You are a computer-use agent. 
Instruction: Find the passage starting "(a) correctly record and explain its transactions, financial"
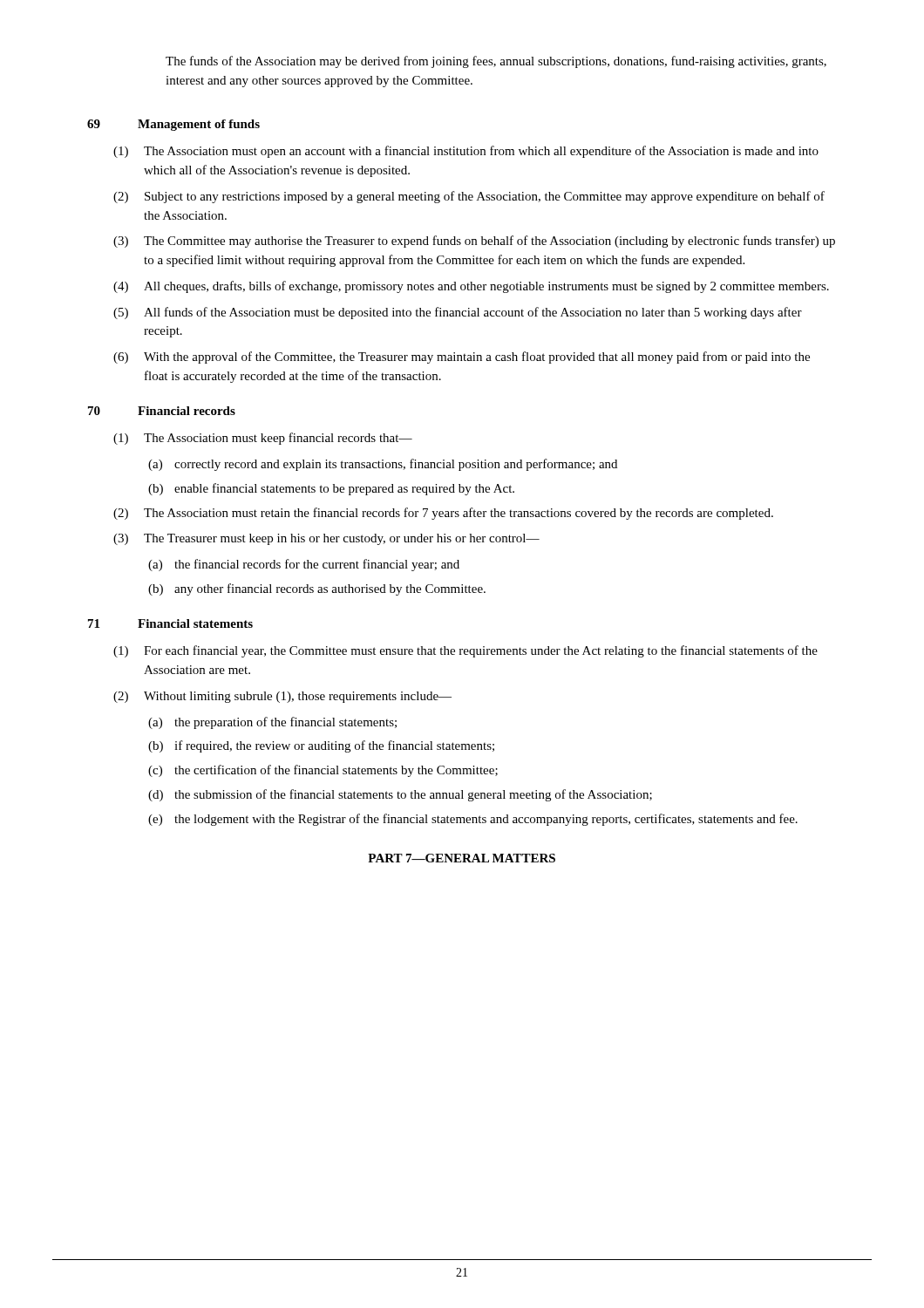(x=493, y=465)
